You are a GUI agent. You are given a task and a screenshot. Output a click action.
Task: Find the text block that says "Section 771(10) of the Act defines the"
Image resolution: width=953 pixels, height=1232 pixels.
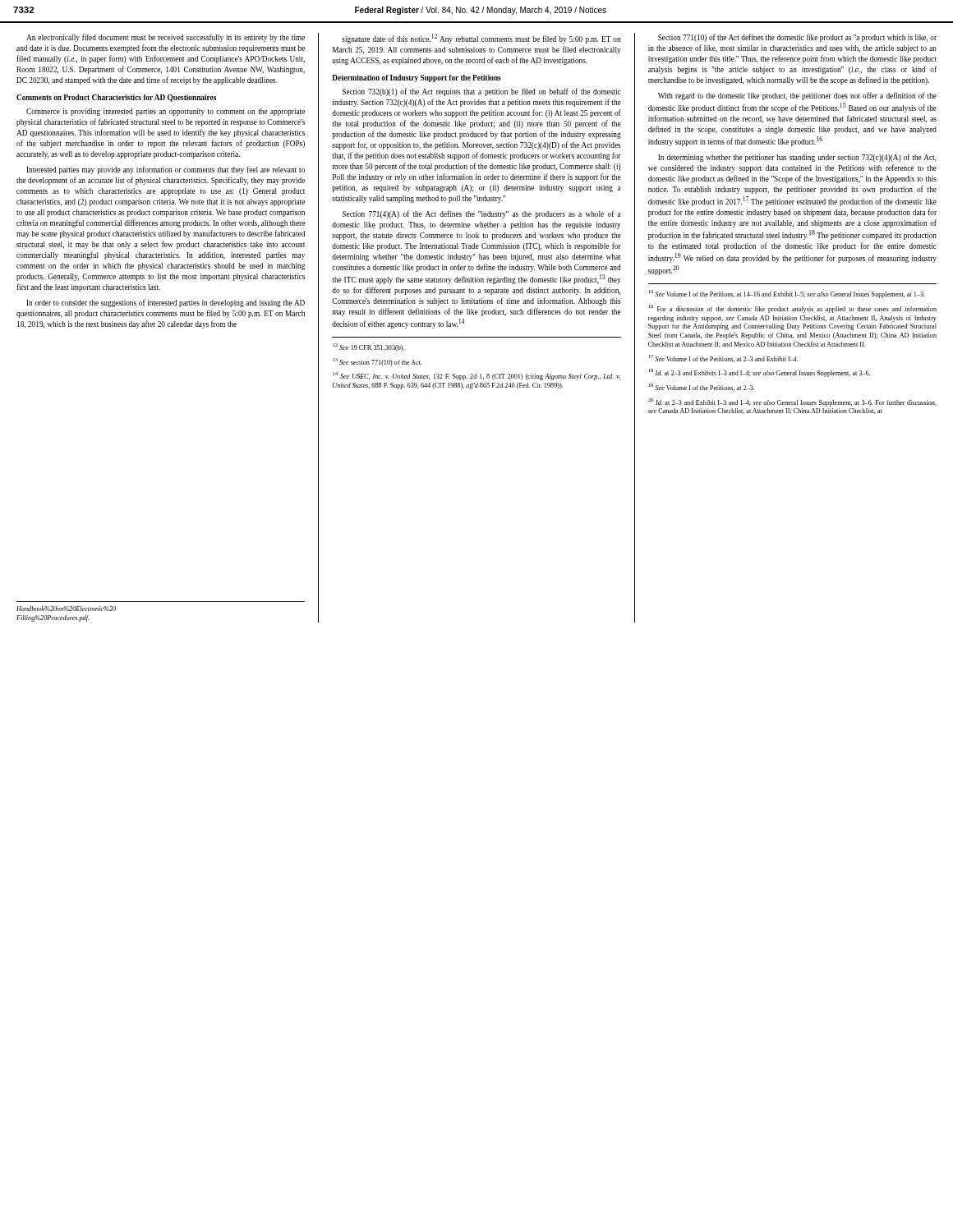click(792, 59)
